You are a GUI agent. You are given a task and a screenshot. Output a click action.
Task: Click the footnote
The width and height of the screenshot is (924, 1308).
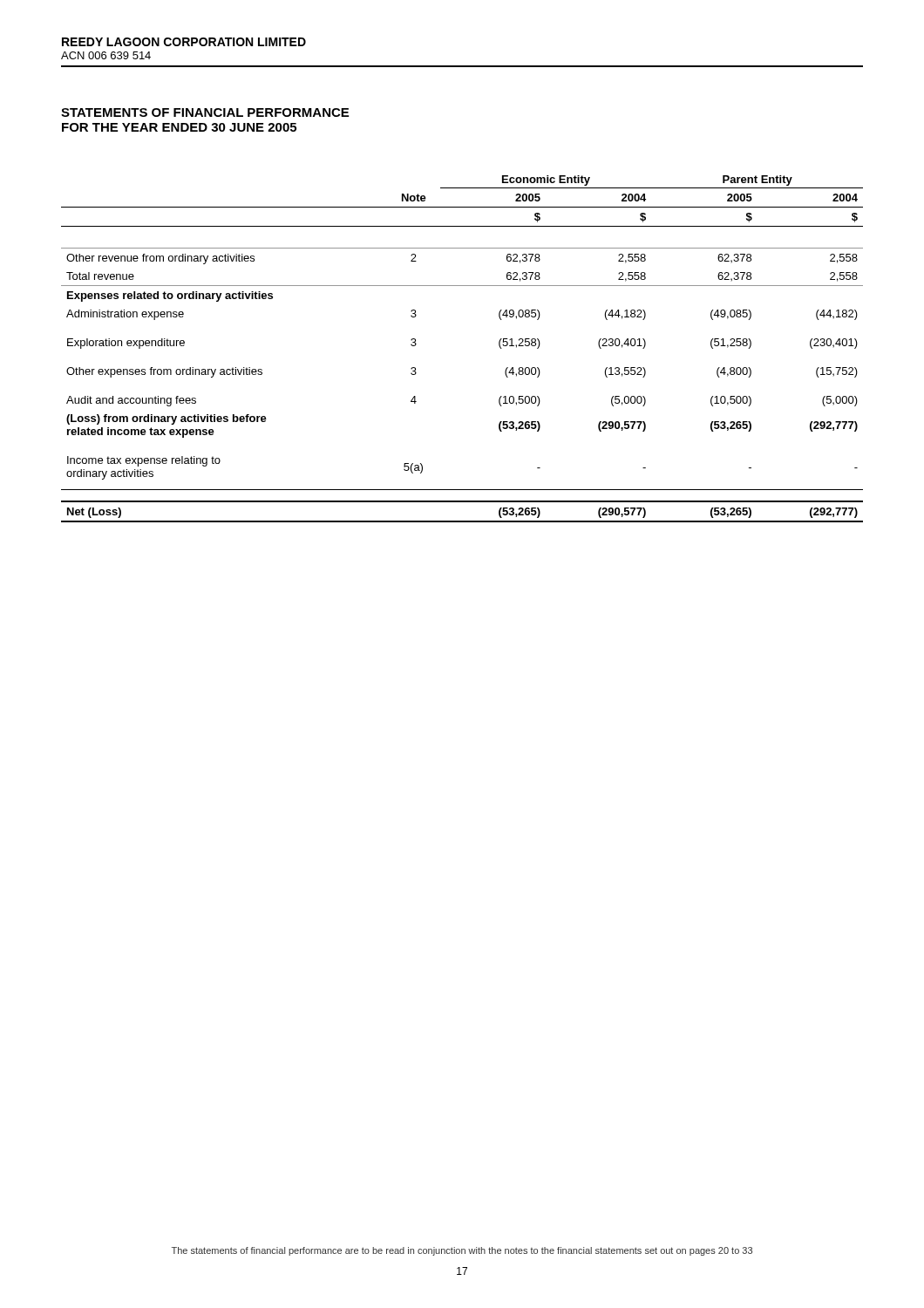[462, 1250]
